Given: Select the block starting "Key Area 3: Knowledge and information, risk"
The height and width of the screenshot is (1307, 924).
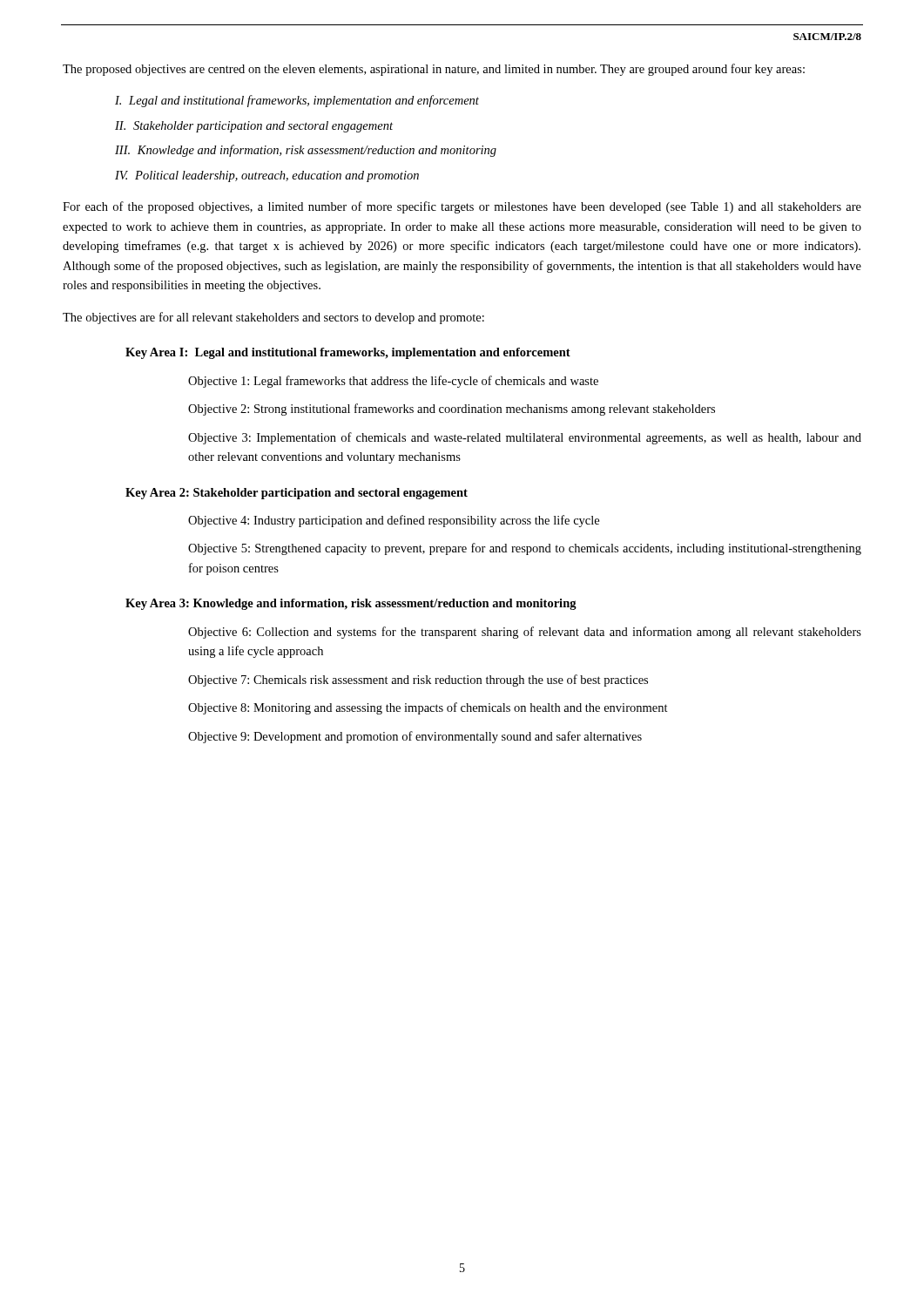Looking at the screenshot, I should 351,603.
